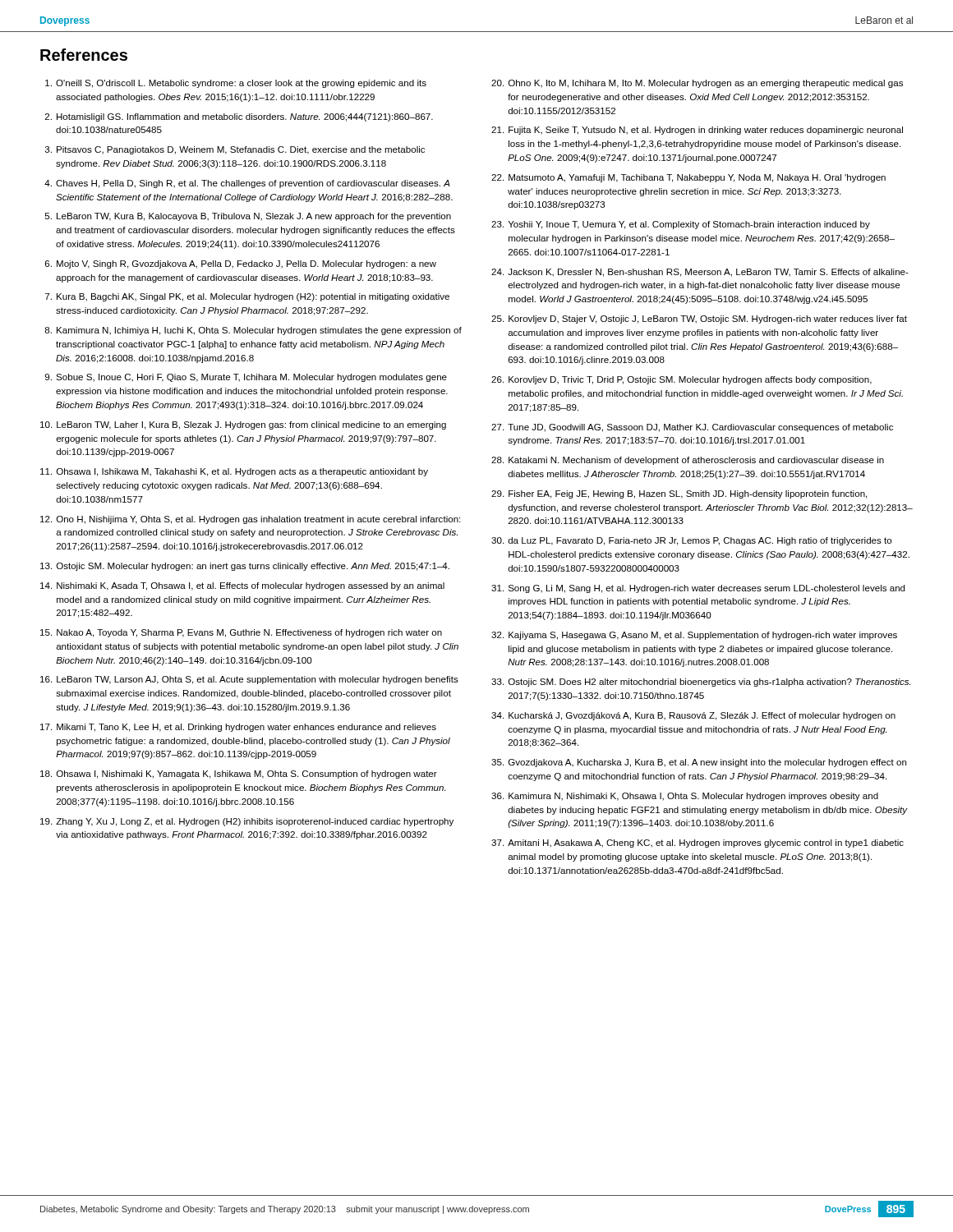Locate the element starting "15. Nakao A,"
The image size is (953, 1232).
pyautogui.click(x=251, y=647)
